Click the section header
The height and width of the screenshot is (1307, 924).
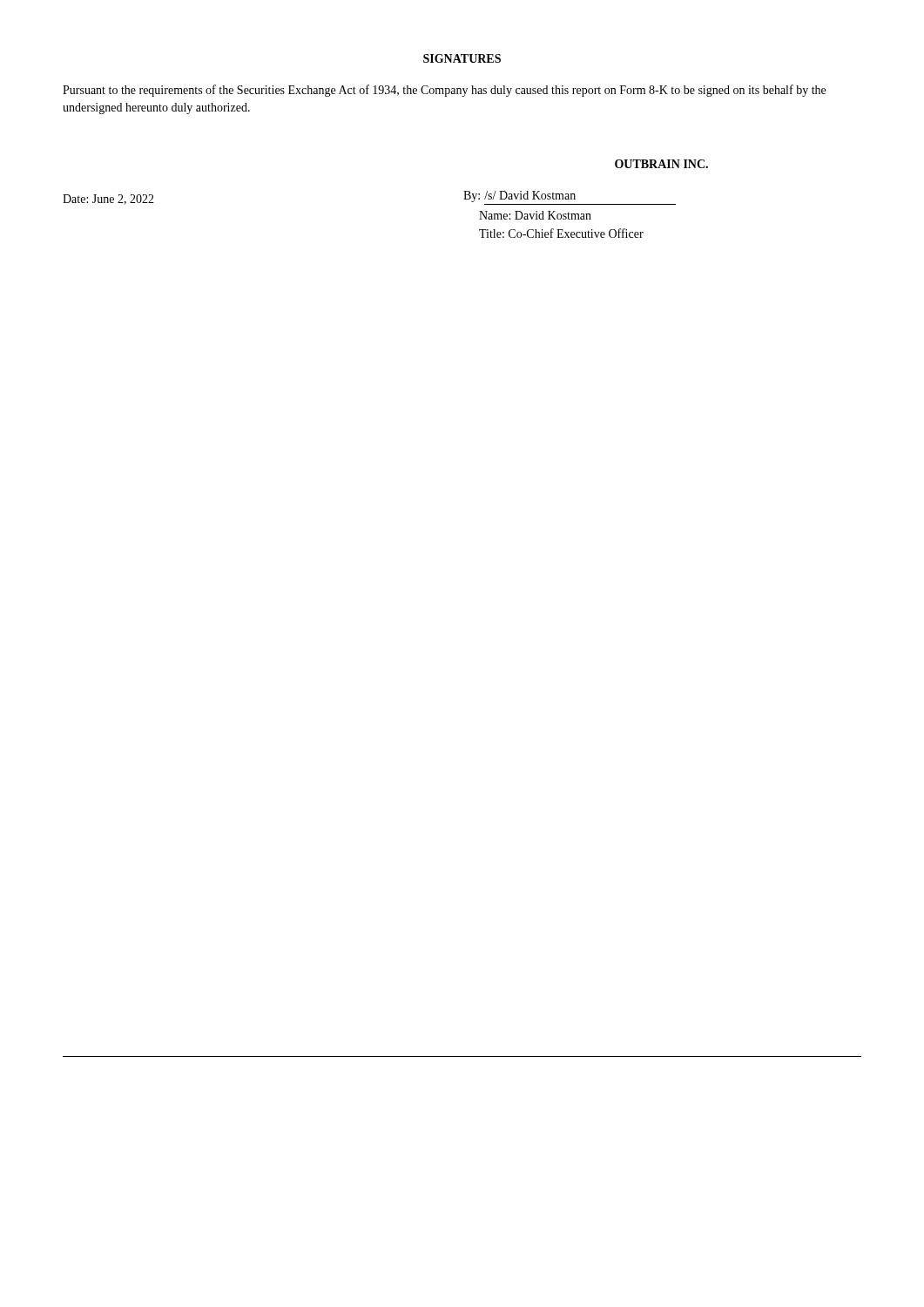click(462, 59)
